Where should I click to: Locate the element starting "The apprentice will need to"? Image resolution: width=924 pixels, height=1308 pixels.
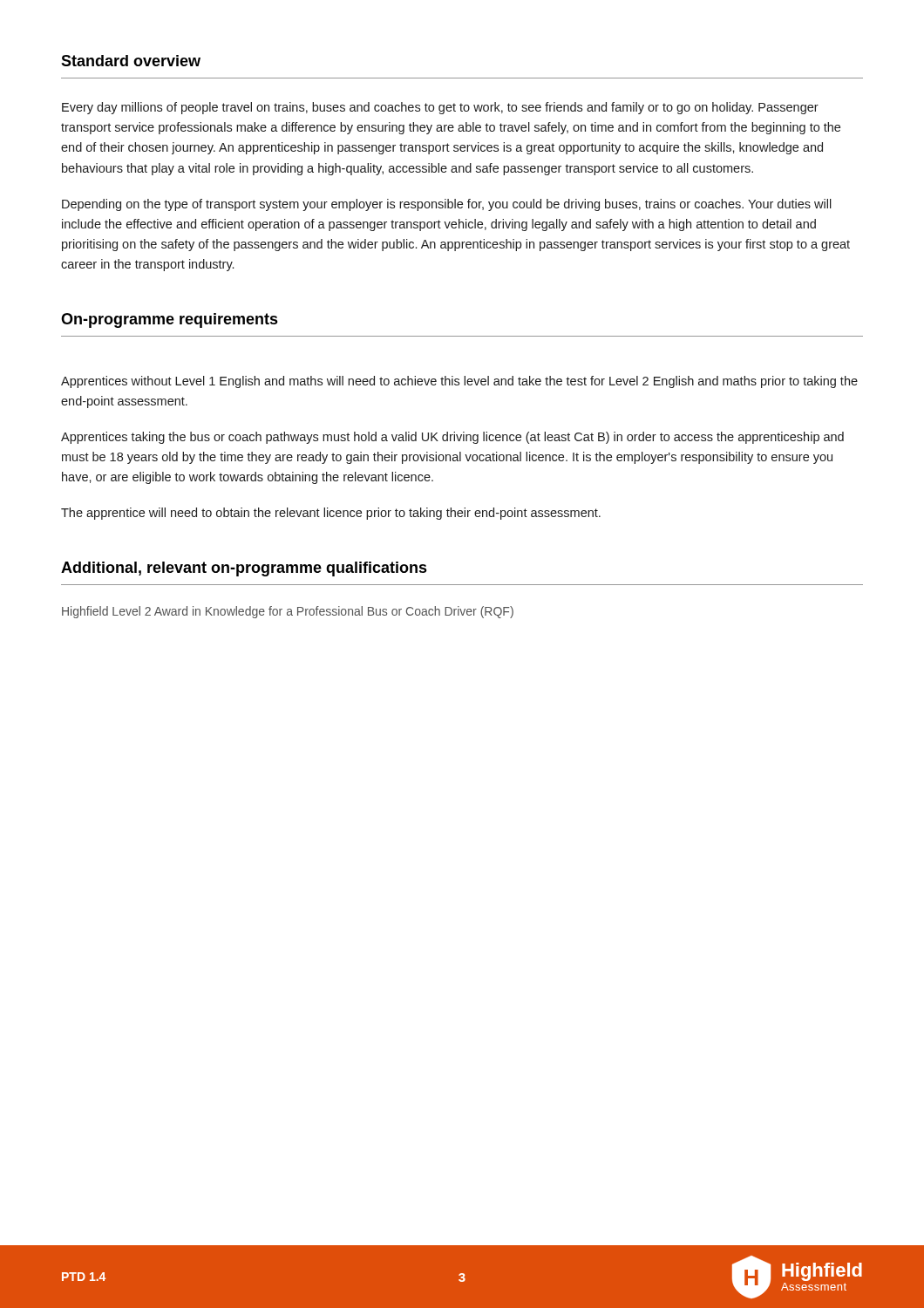click(x=331, y=513)
